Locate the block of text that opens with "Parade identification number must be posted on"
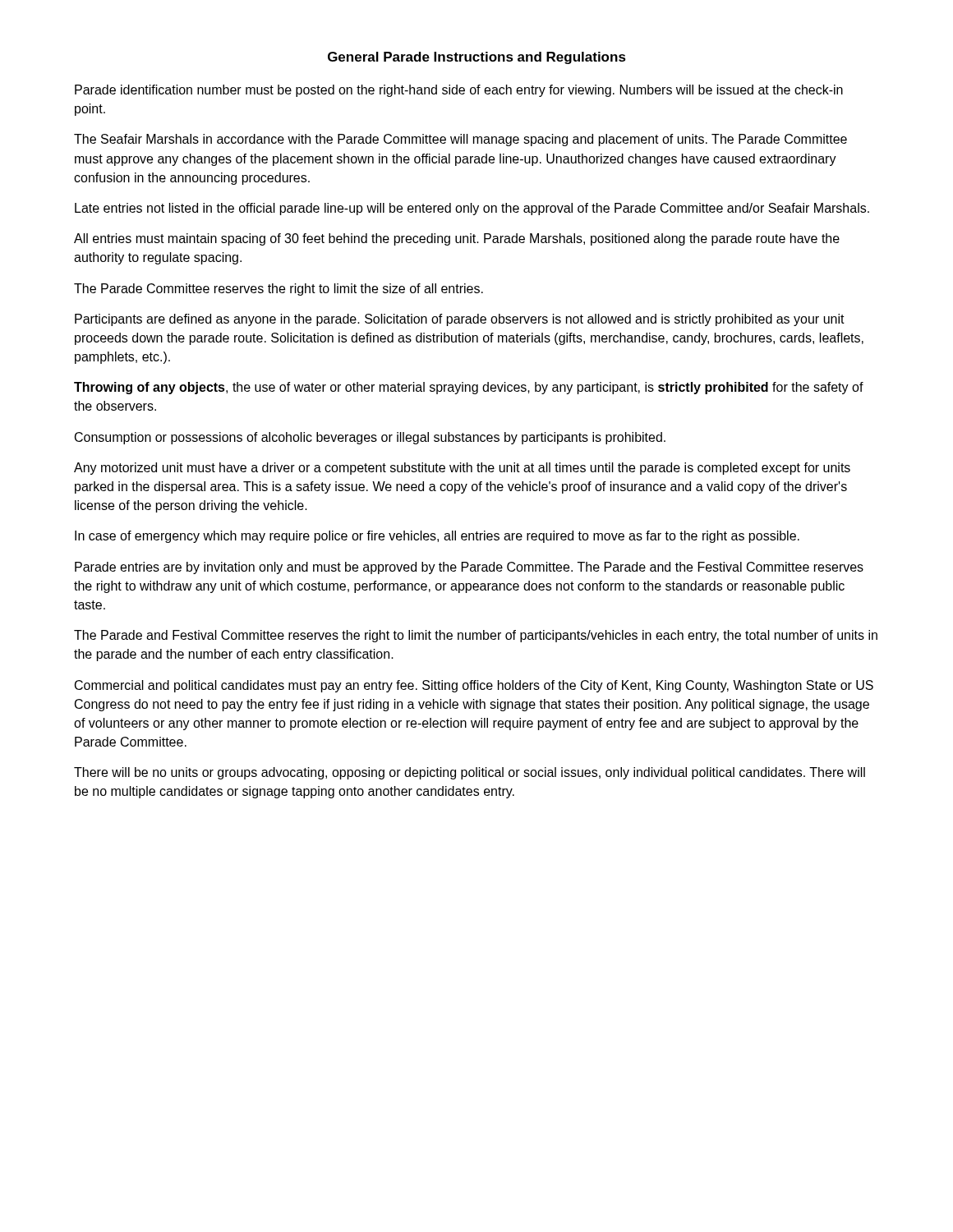 point(459,99)
